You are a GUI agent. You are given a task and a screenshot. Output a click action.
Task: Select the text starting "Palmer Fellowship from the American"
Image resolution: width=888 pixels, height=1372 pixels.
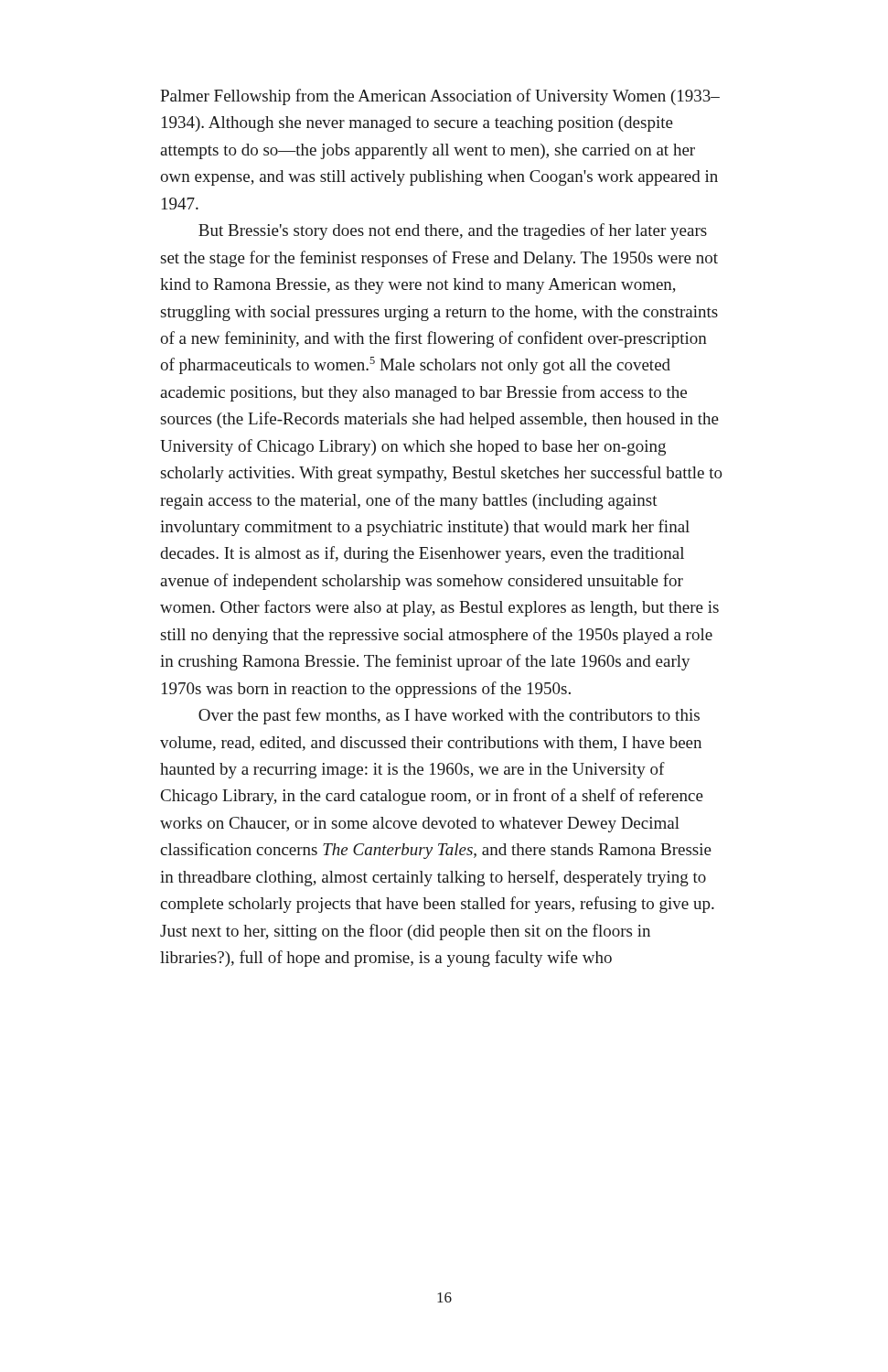coord(442,527)
